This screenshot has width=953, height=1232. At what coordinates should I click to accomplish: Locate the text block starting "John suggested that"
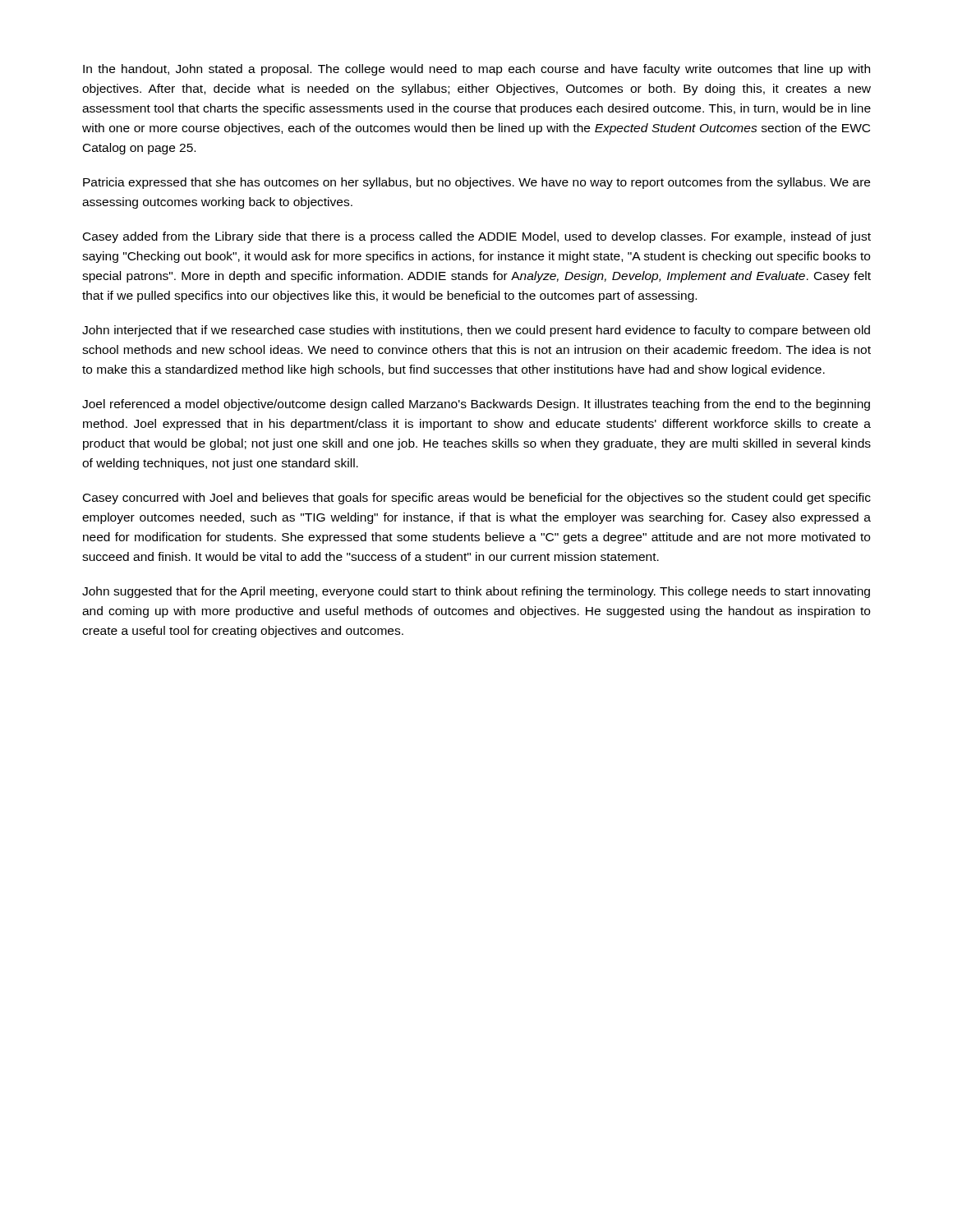476,611
